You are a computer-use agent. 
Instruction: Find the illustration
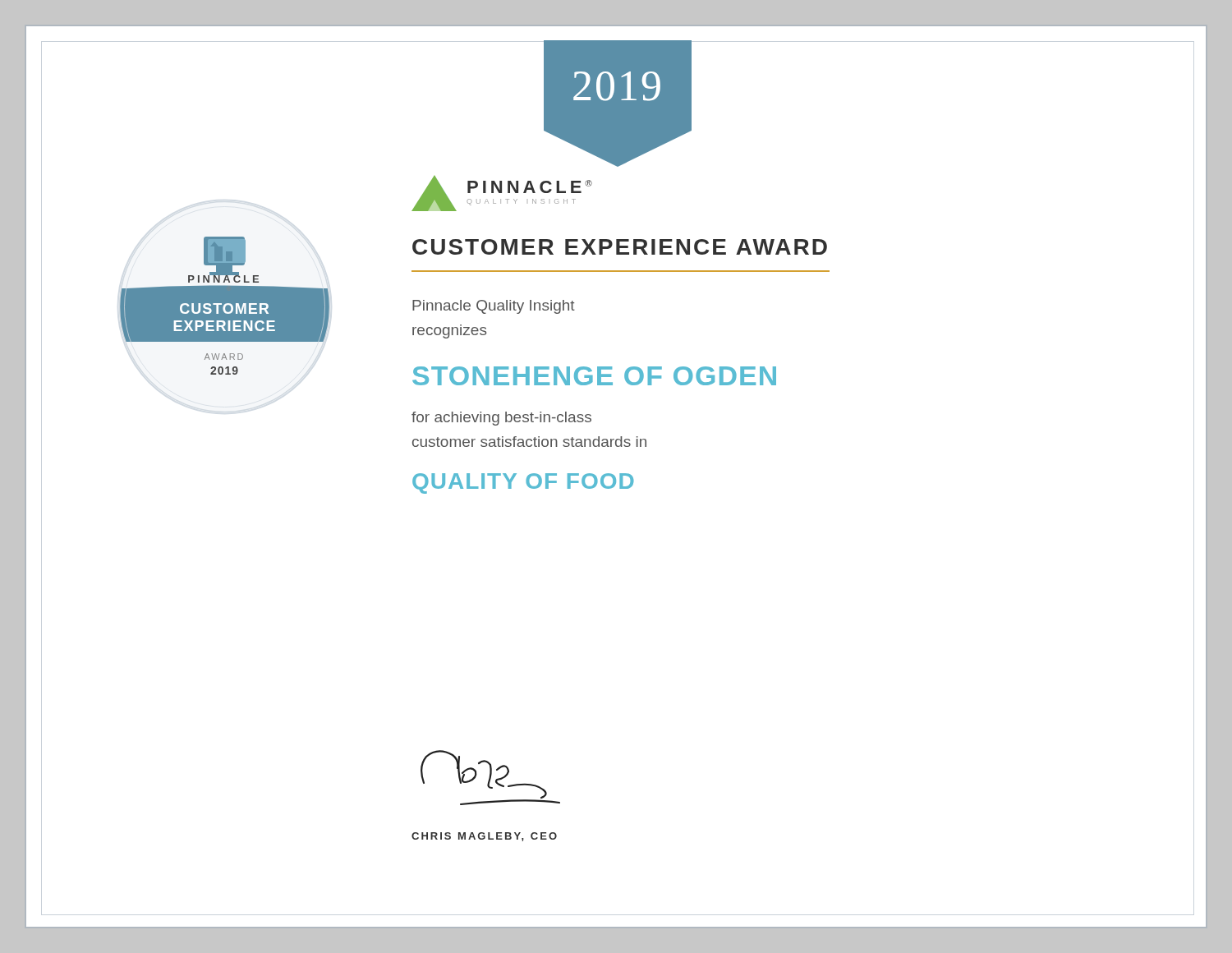510,779
